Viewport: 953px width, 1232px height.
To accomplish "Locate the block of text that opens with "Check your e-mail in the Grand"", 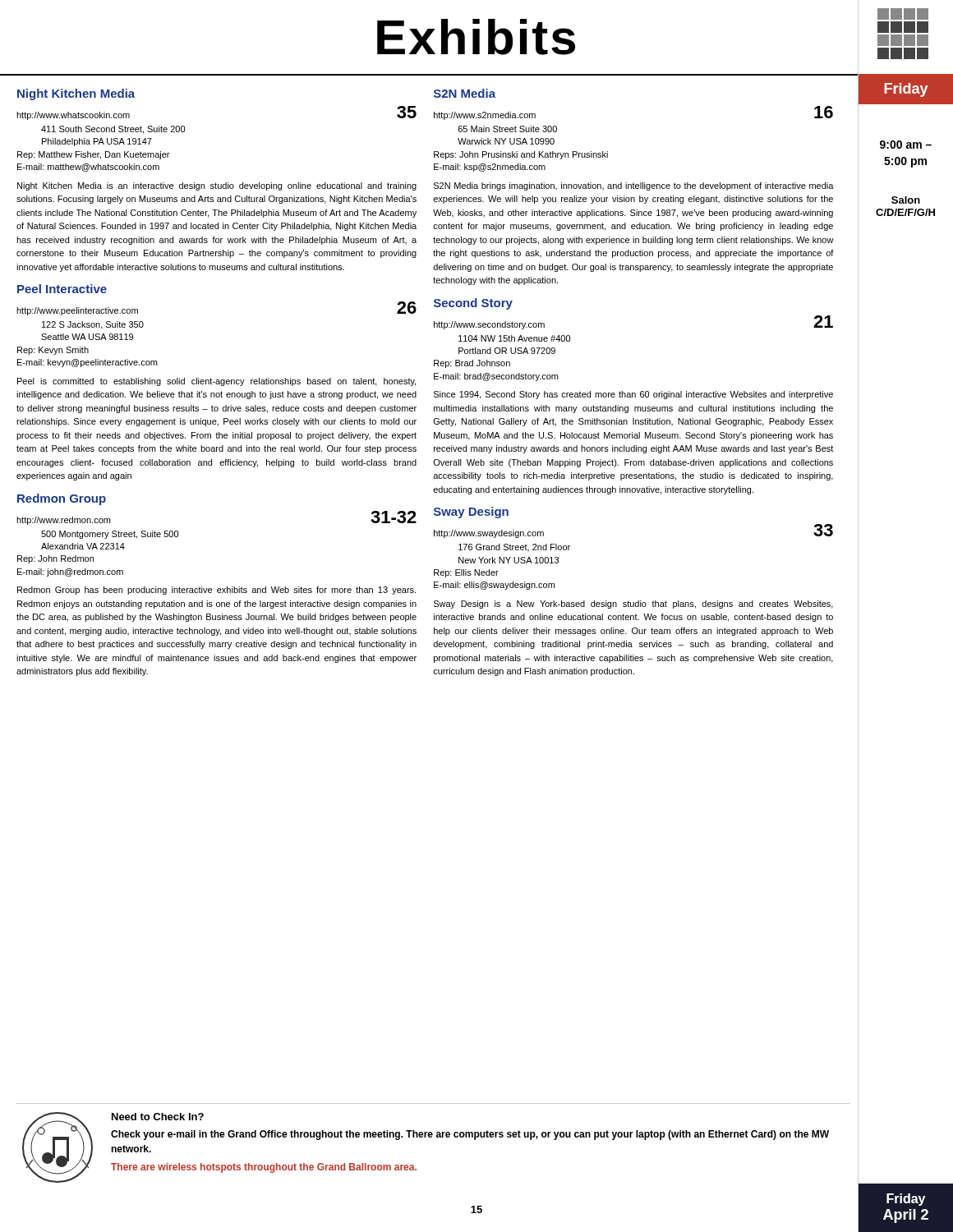I will (470, 1142).
